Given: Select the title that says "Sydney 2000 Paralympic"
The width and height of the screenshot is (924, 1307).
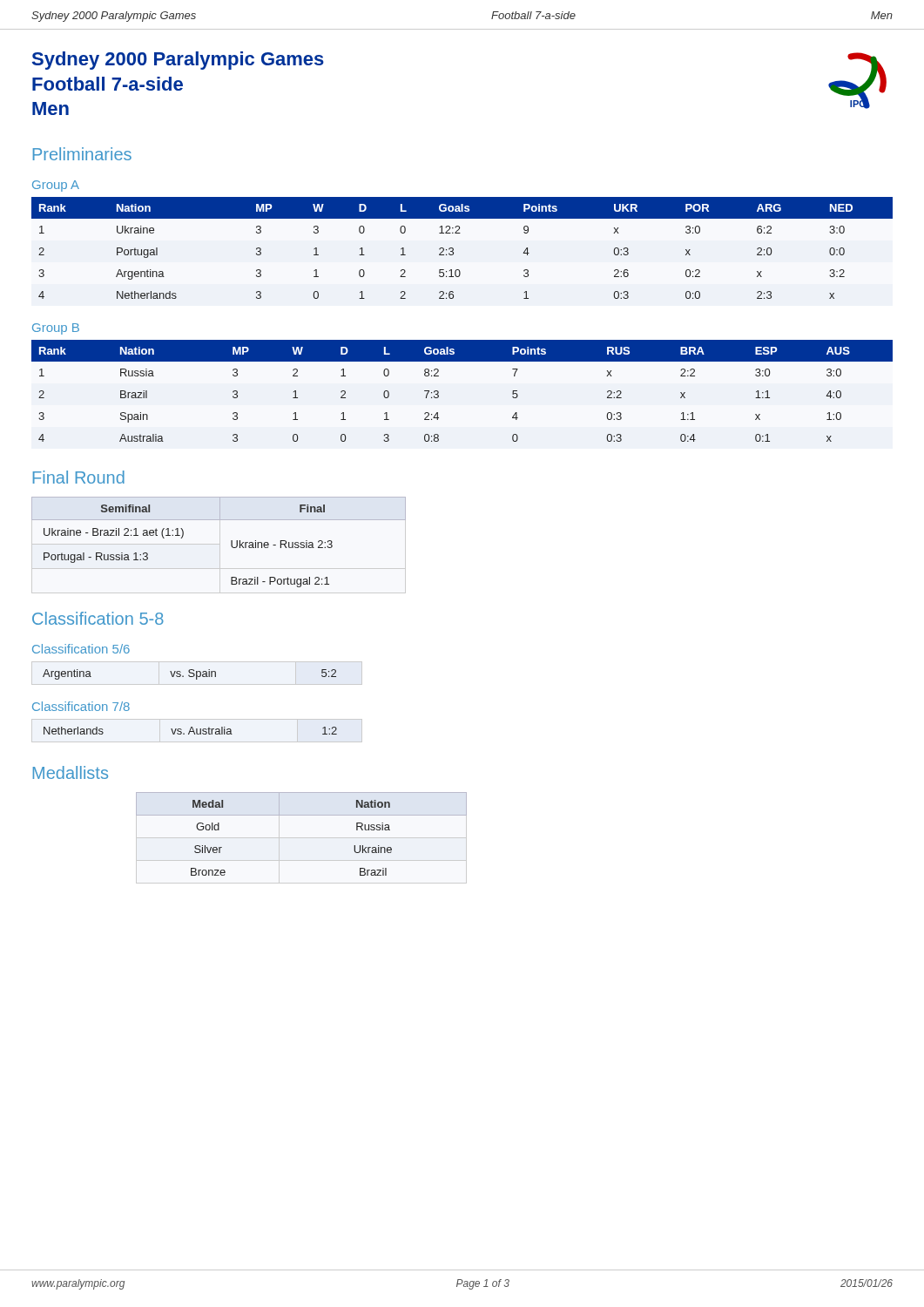Looking at the screenshot, I should (x=178, y=84).
